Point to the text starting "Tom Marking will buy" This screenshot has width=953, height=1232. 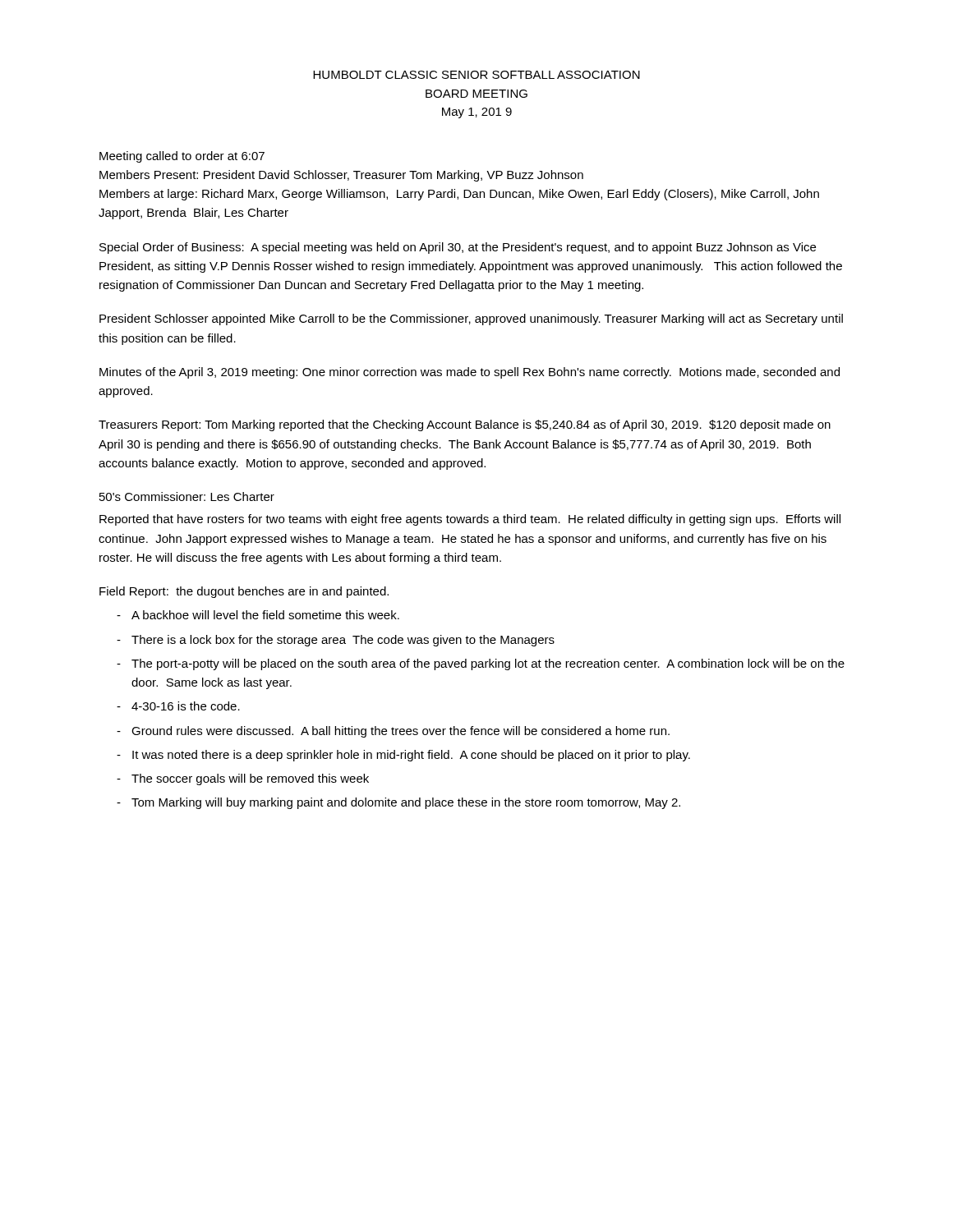click(406, 802)
